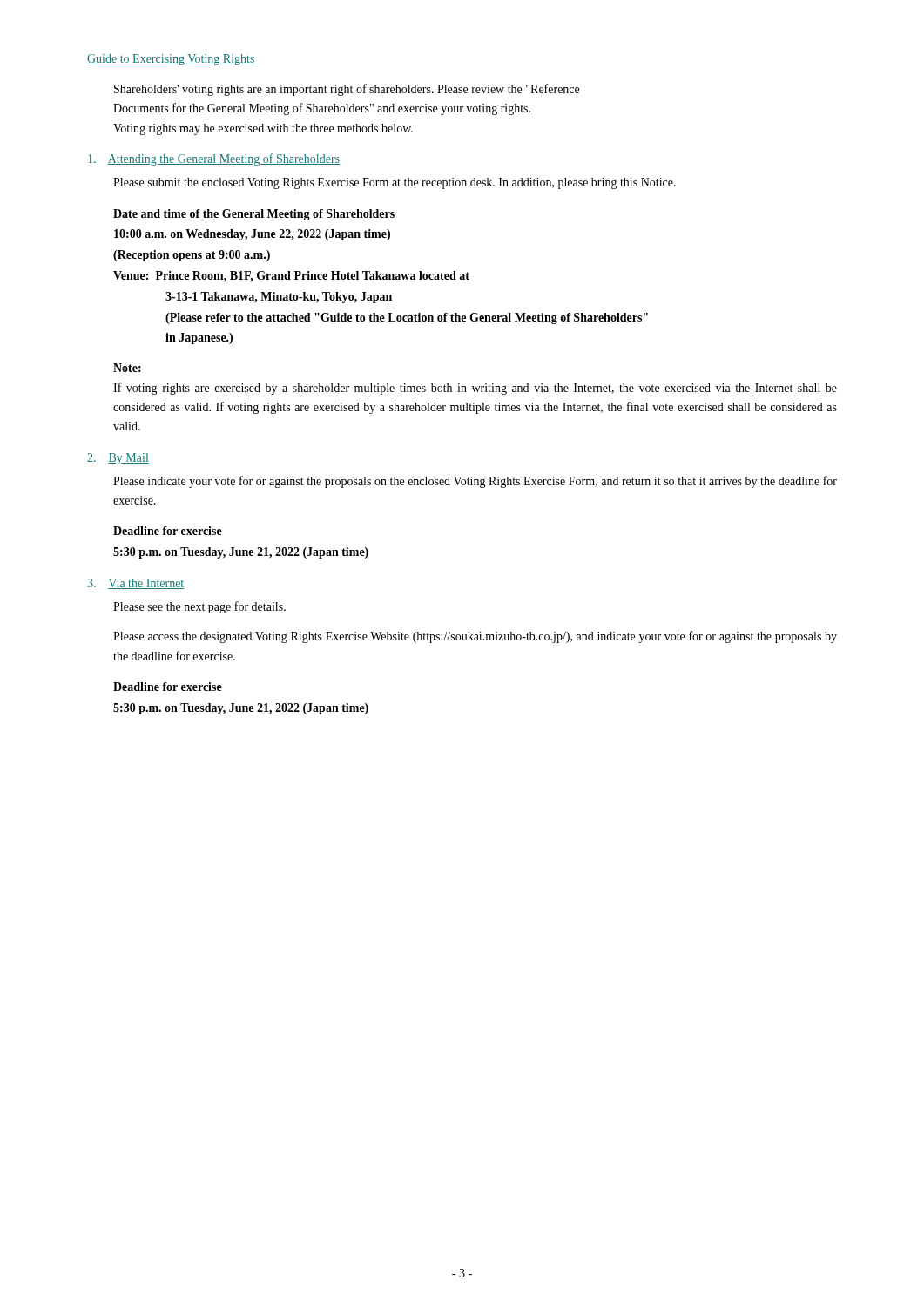Locate the region starting "Please access the designated Voting Rights"
This screenshot has height=1307, width=924.
pyautogui.click(x=475, y=647)
